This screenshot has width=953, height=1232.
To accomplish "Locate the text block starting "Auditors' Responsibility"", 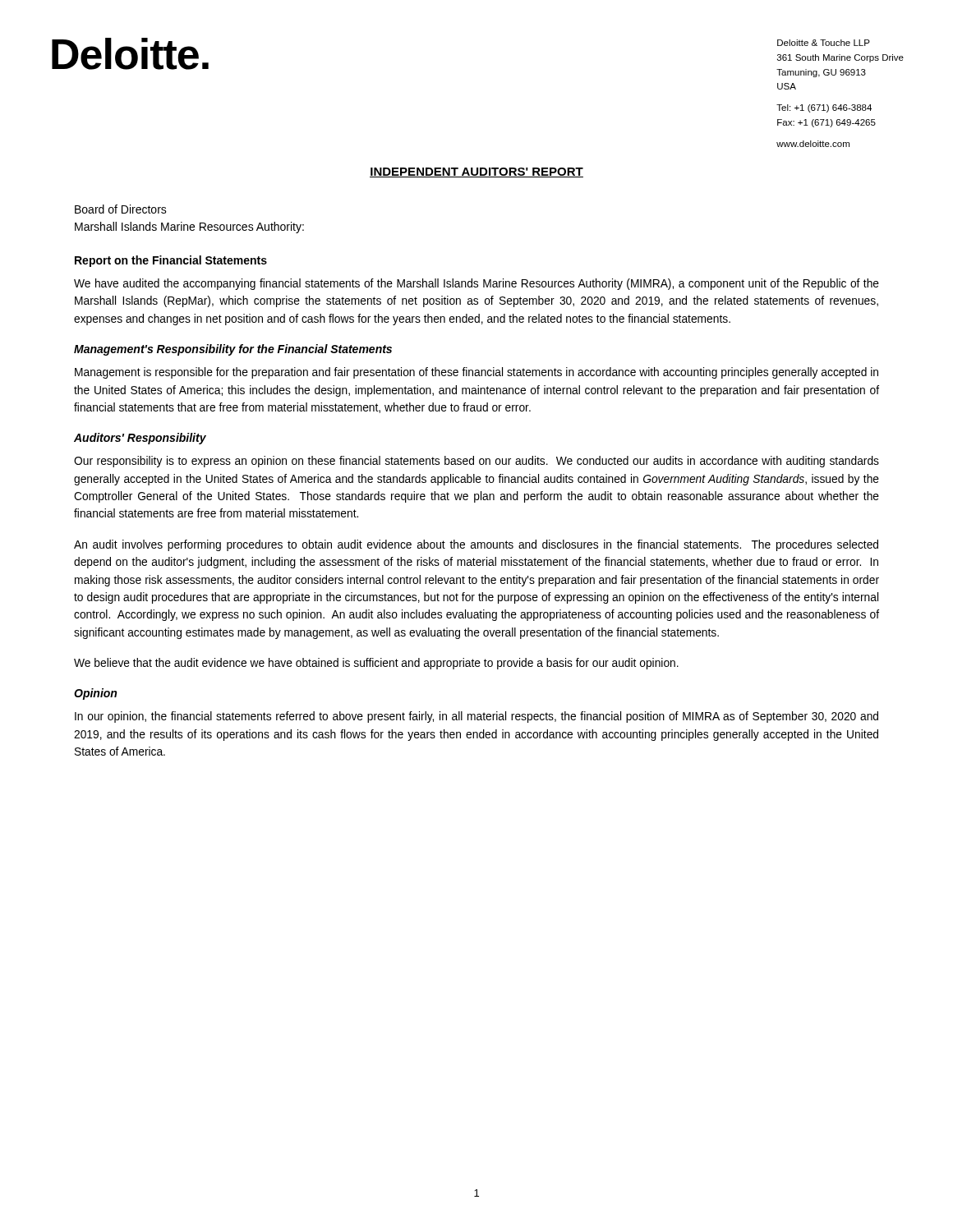I will (140, 438).
